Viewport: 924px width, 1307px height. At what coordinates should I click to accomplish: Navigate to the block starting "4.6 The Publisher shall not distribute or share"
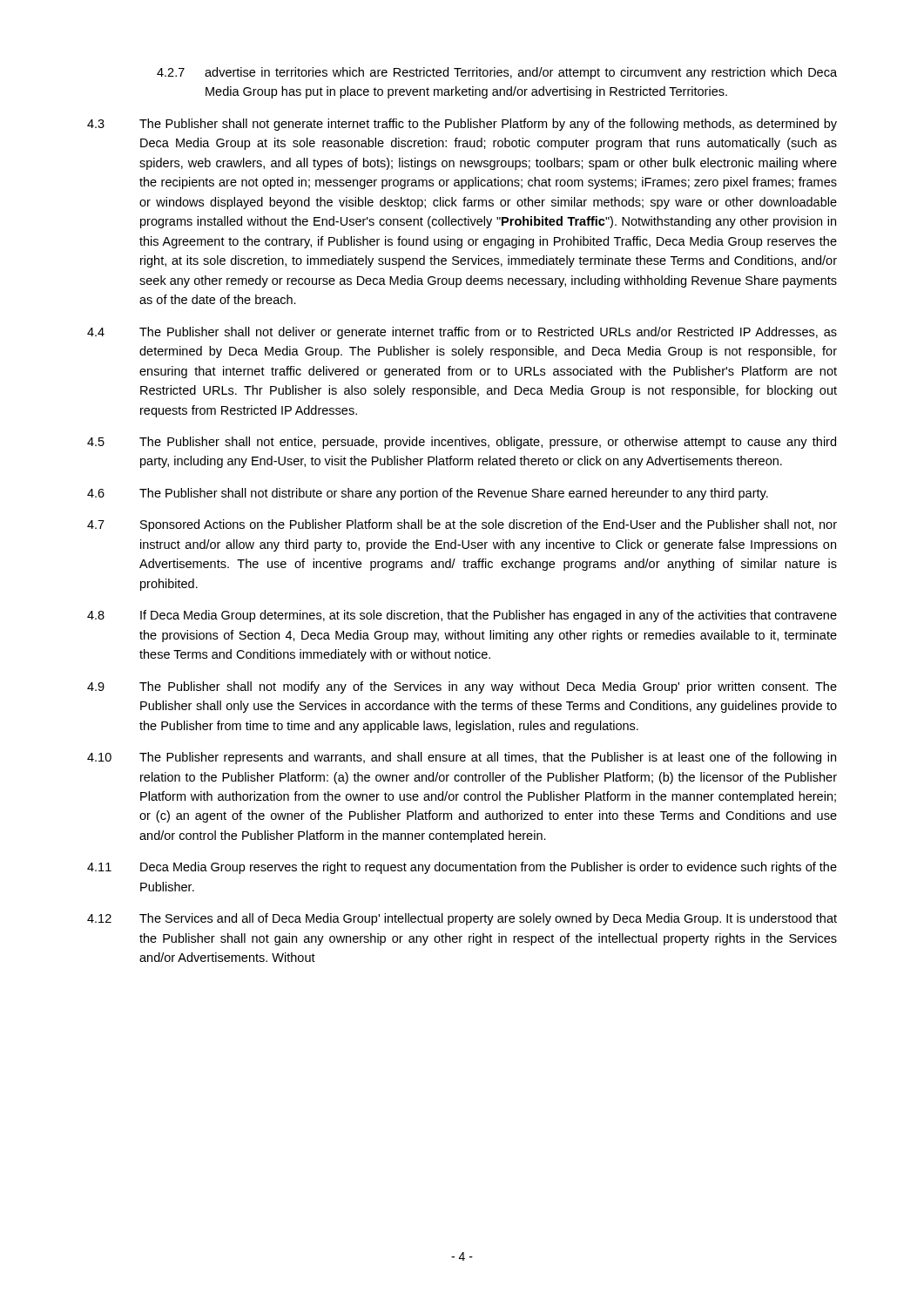(462, 493)
